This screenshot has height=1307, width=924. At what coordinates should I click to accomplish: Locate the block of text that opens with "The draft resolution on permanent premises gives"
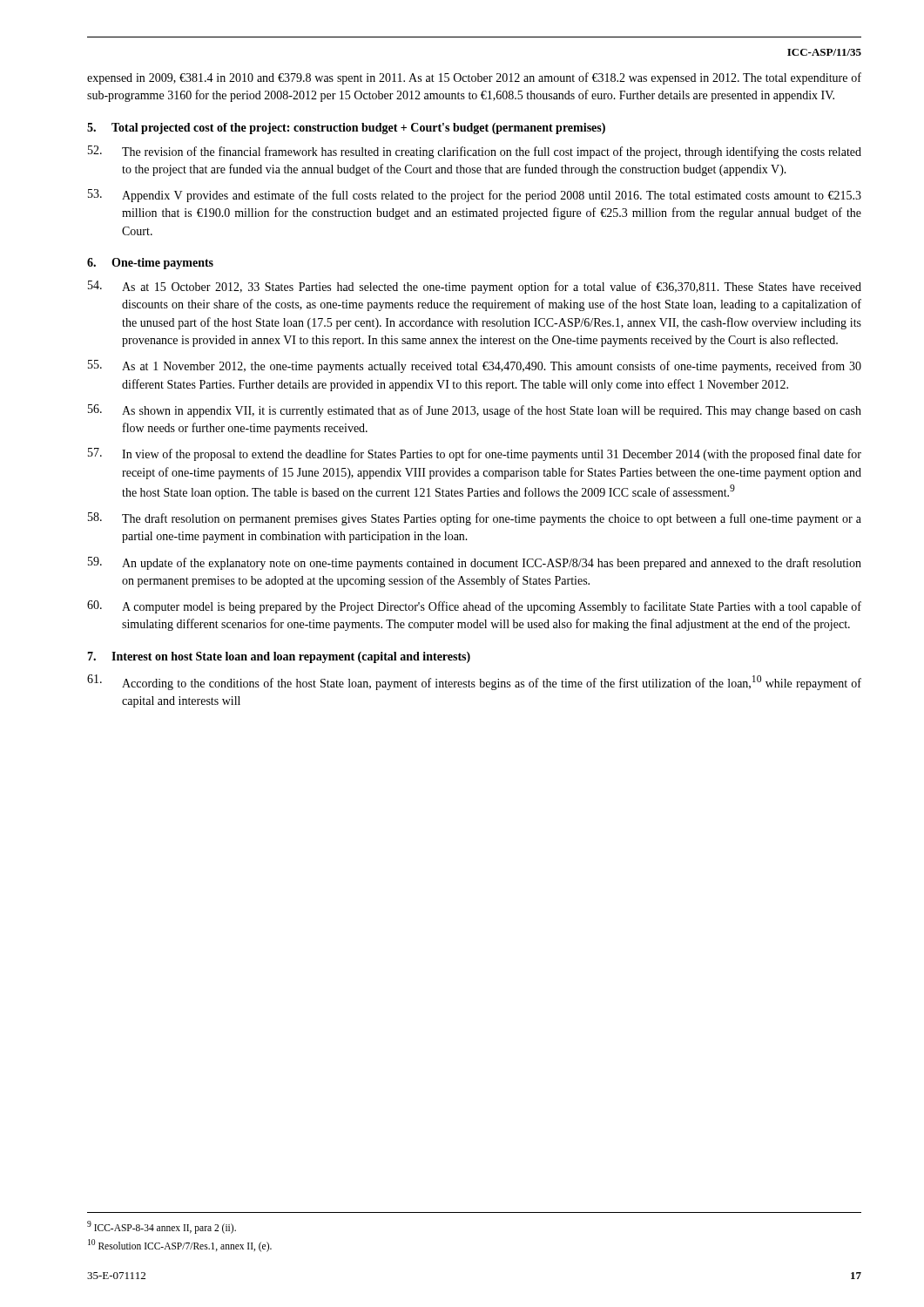pyautogui.click(x=474, y=528)
